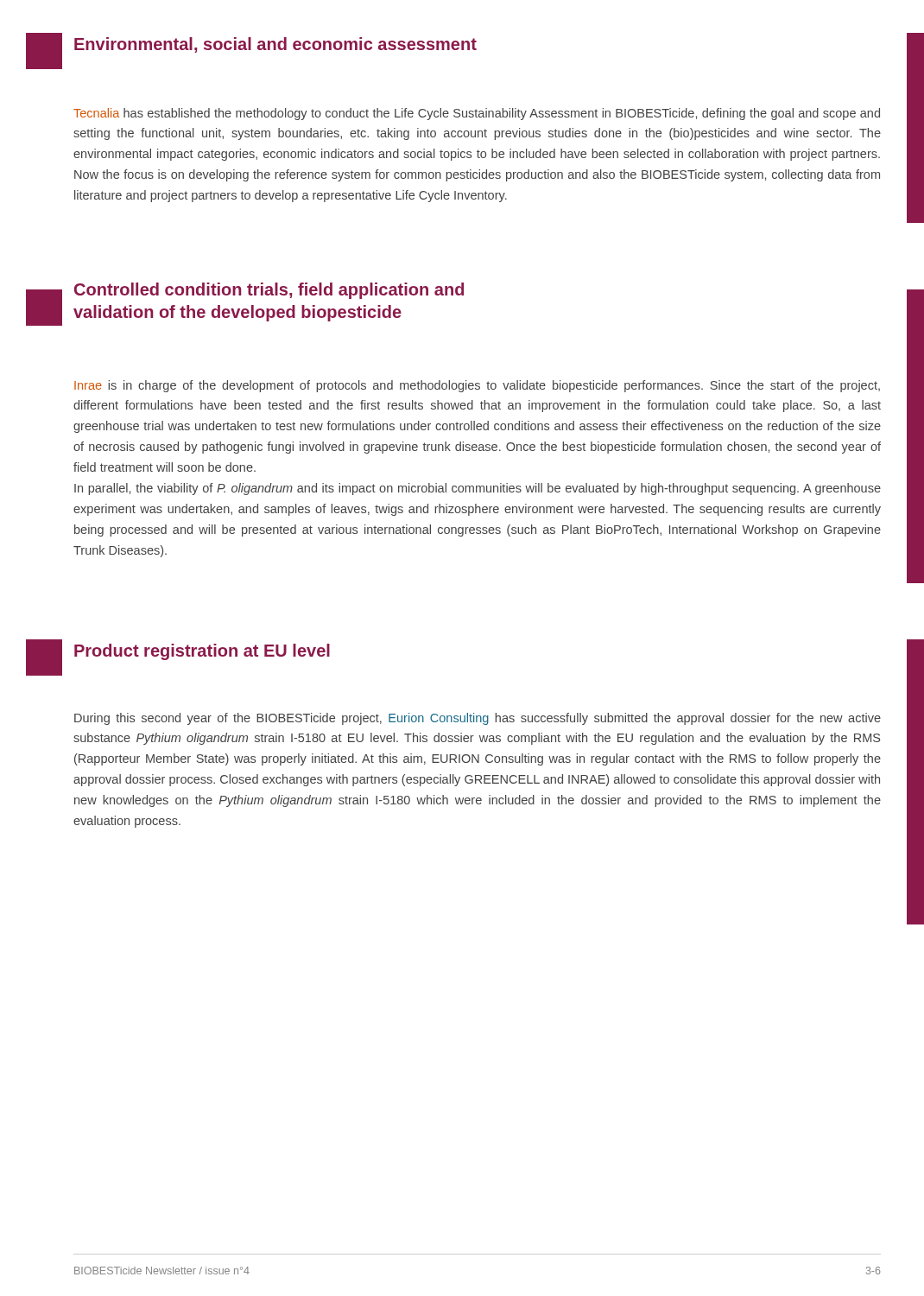This screenshot has width=924, height=1296.
Task: Find the text block starting "Controlled condition trials, field application andvalidation"
Action: coord(269,291)
